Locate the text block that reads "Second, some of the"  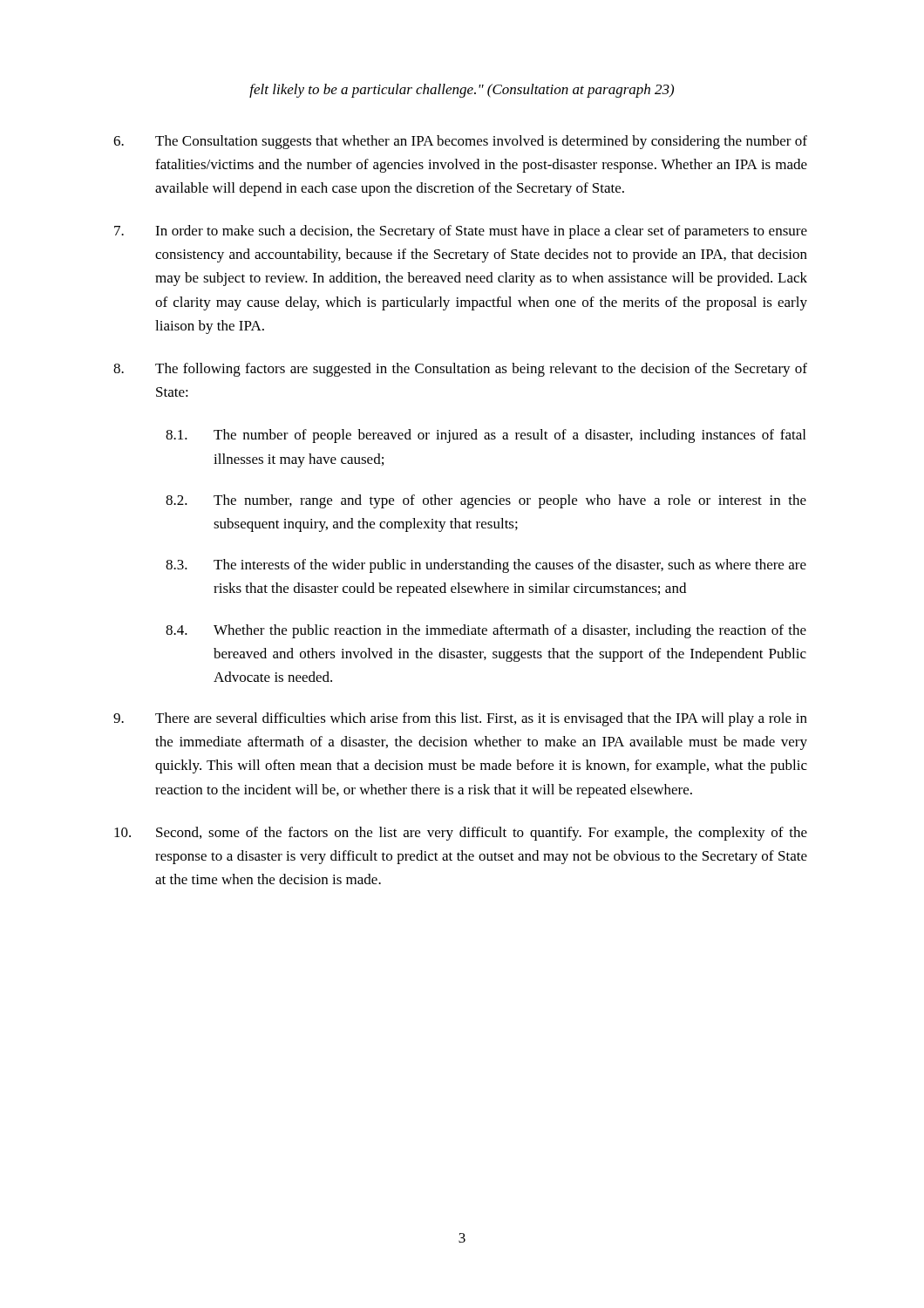click(x=460, y=856)
